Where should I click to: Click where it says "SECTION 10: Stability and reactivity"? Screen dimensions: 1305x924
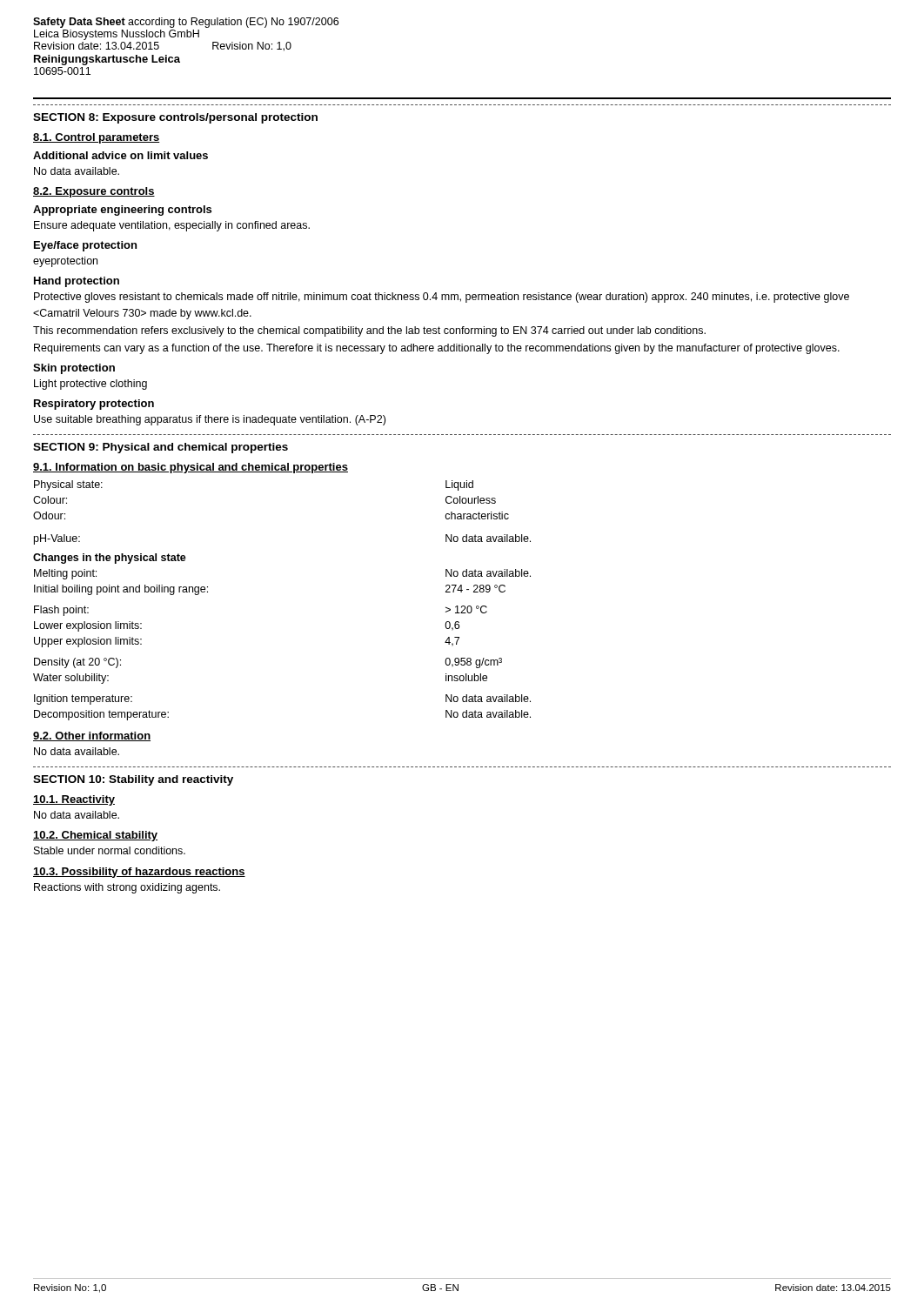(462, 776)
